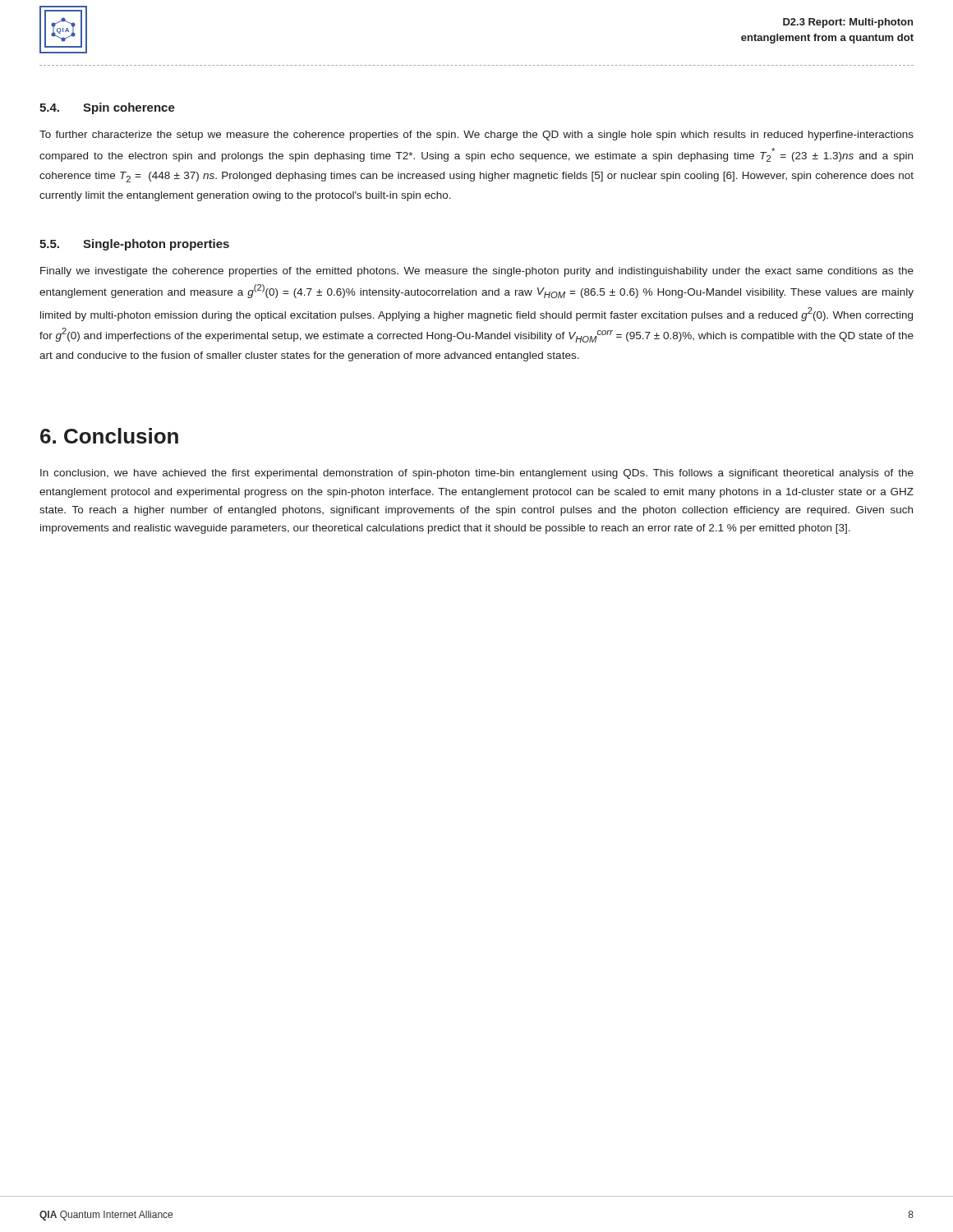Select the passage starting "6. Conclusion"

109,436
